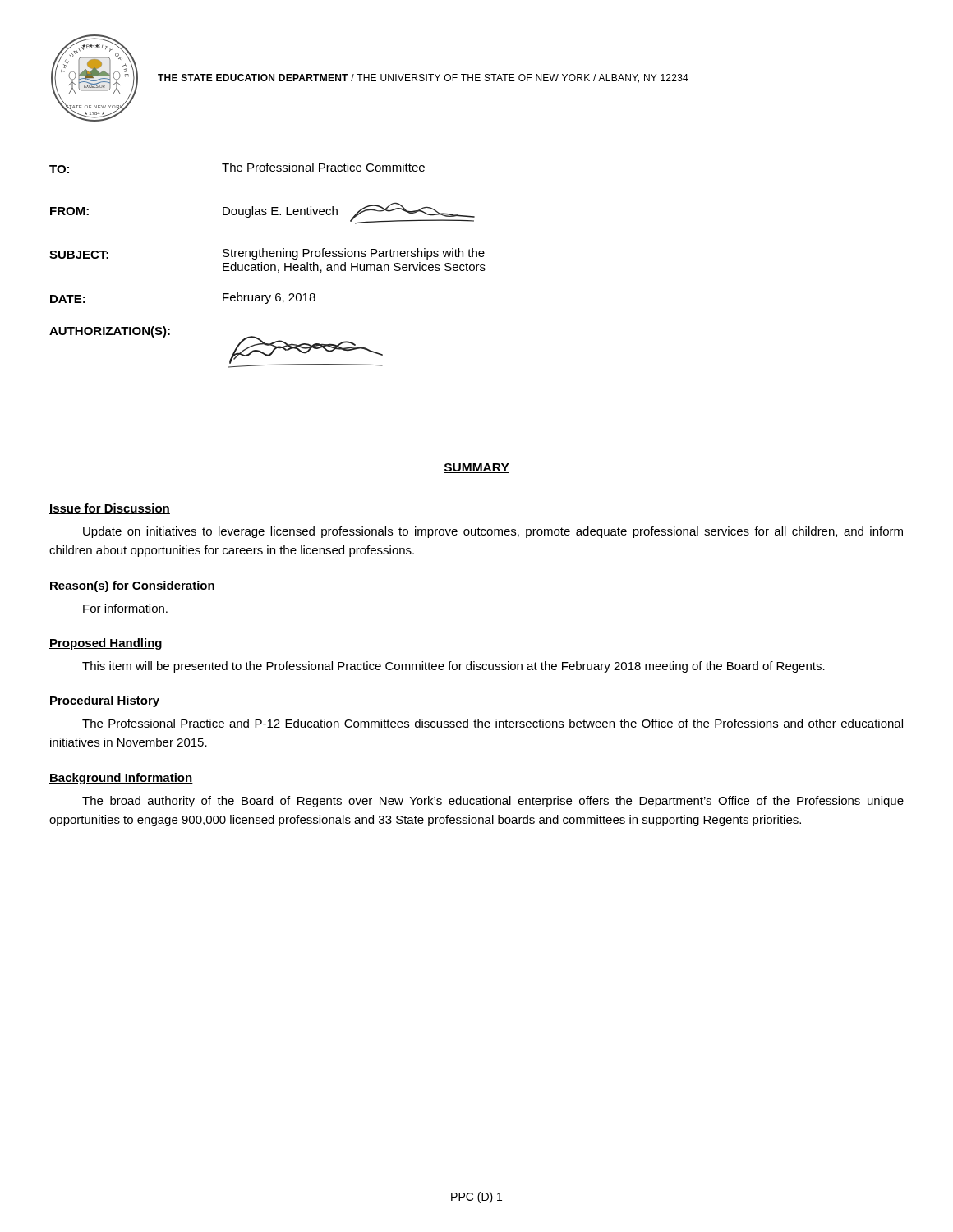This screenshot has width=953, height=1232.
Task: Locate the section header that reads "Reason(s) for Consideration"
Action: click(x=132, y=585)
